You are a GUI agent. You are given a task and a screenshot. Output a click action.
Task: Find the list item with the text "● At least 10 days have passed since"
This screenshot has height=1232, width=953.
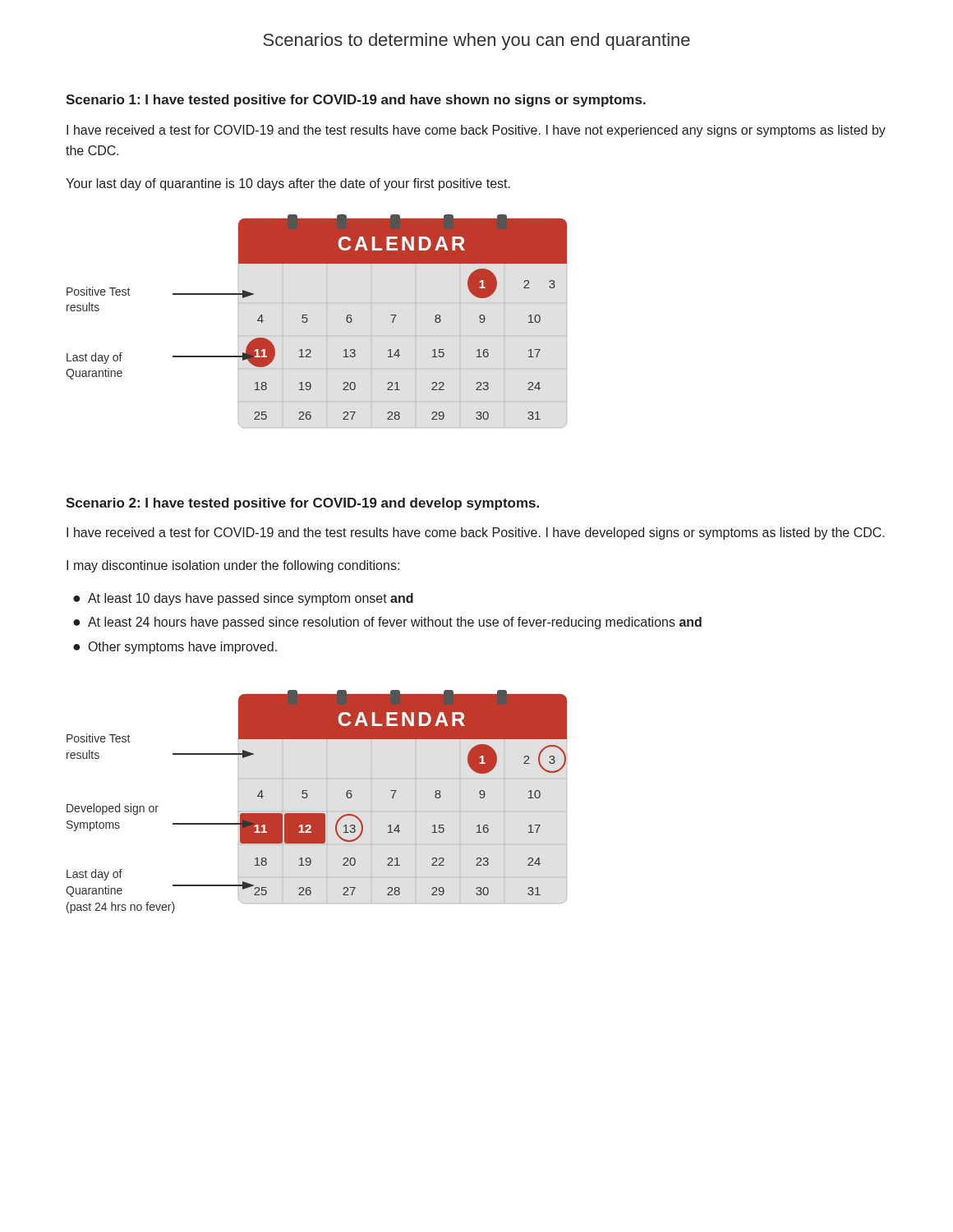[x=243, y=598]
